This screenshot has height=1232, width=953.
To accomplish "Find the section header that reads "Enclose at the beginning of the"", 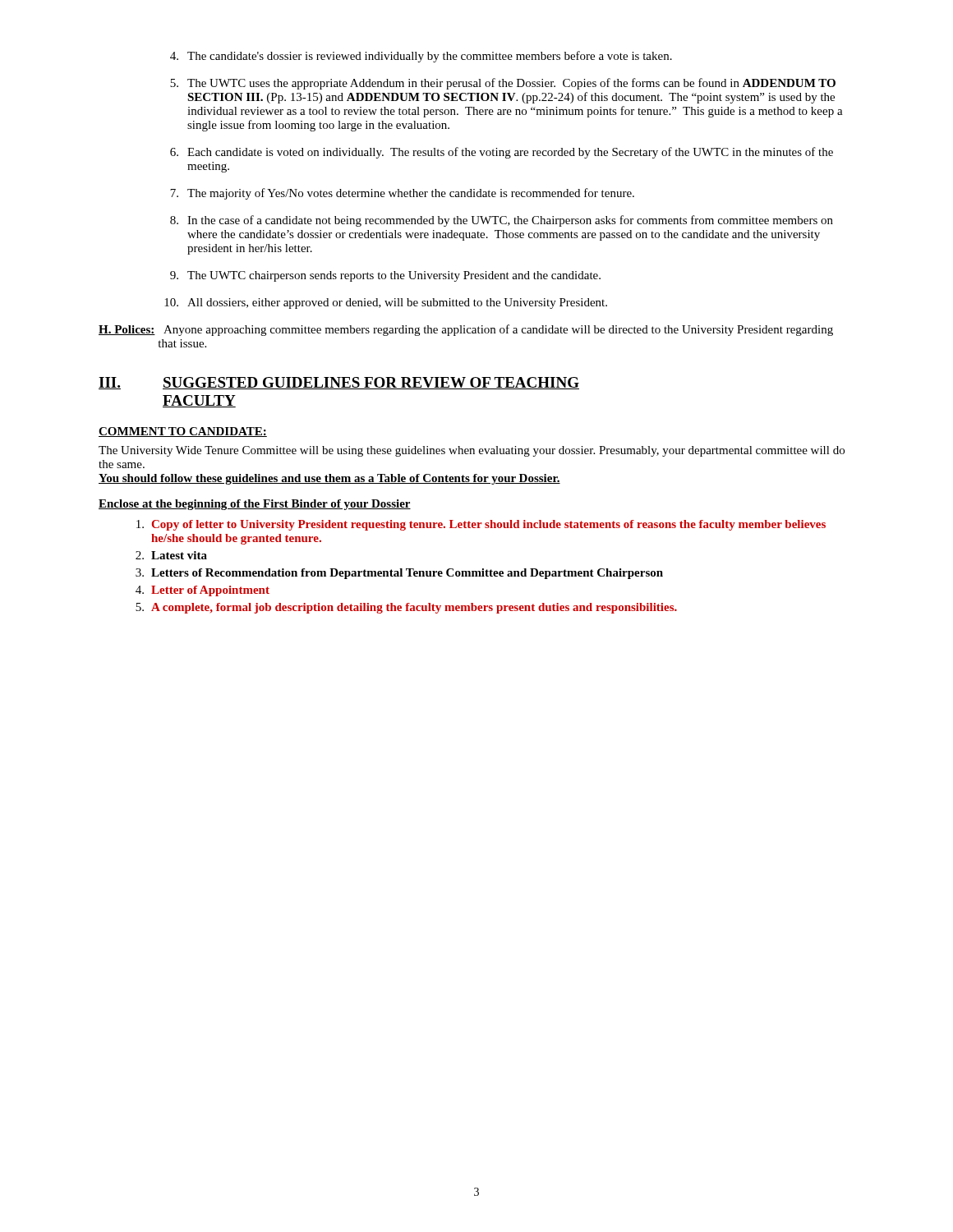I will [x=254, y=503].
